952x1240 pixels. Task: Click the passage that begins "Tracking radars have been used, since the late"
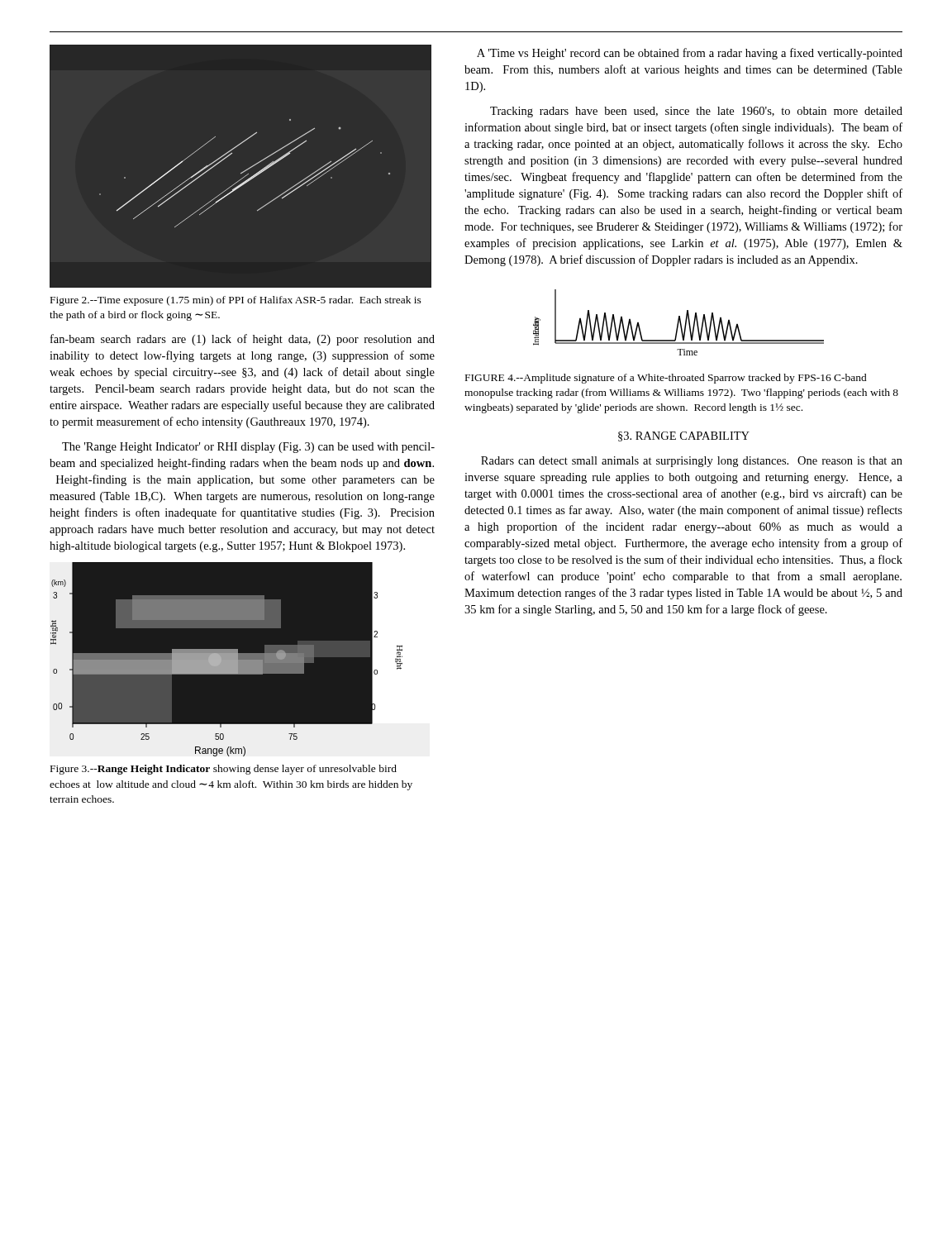tap(683, 185)
